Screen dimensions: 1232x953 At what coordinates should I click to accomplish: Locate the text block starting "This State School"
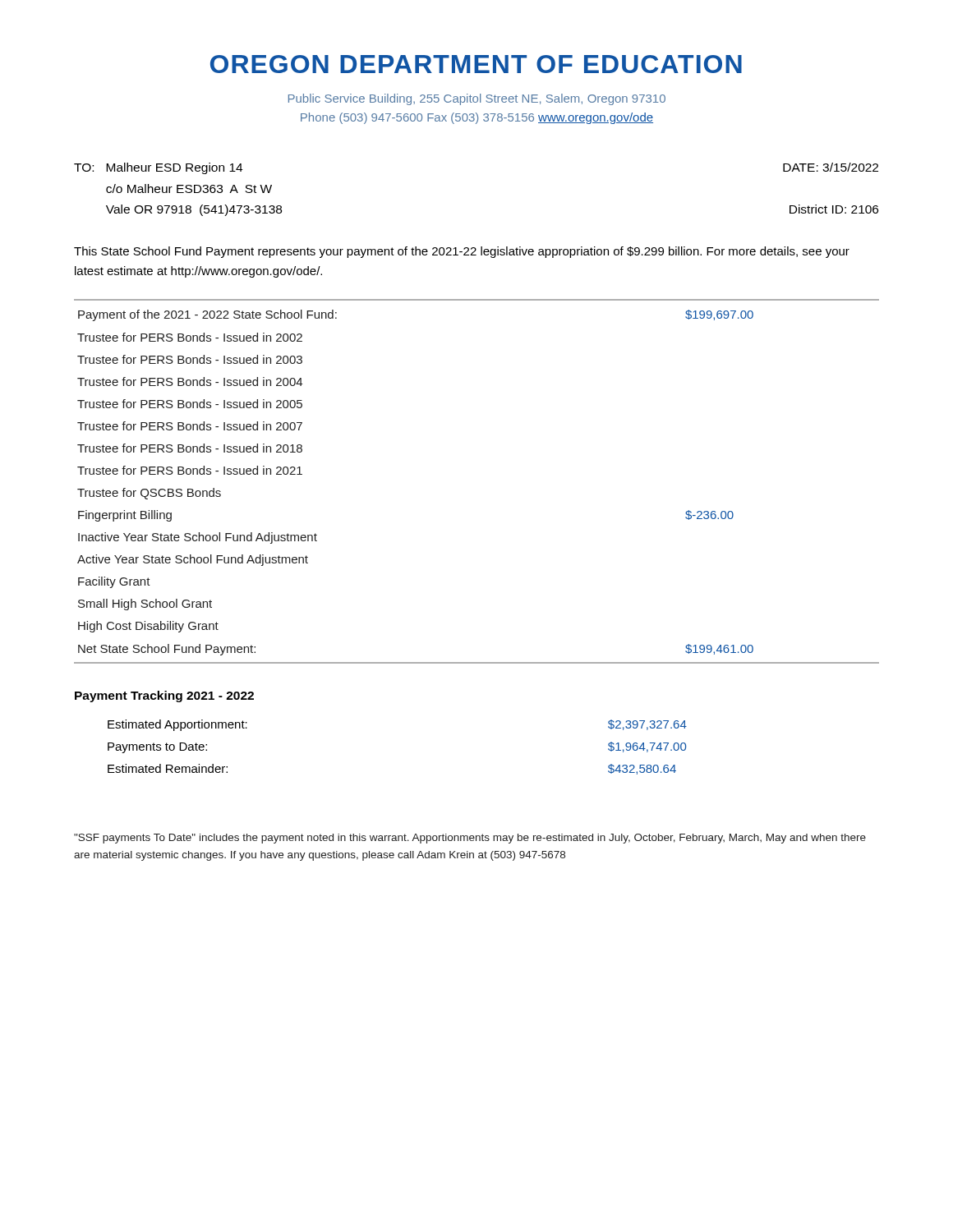(x=462, y=261)
